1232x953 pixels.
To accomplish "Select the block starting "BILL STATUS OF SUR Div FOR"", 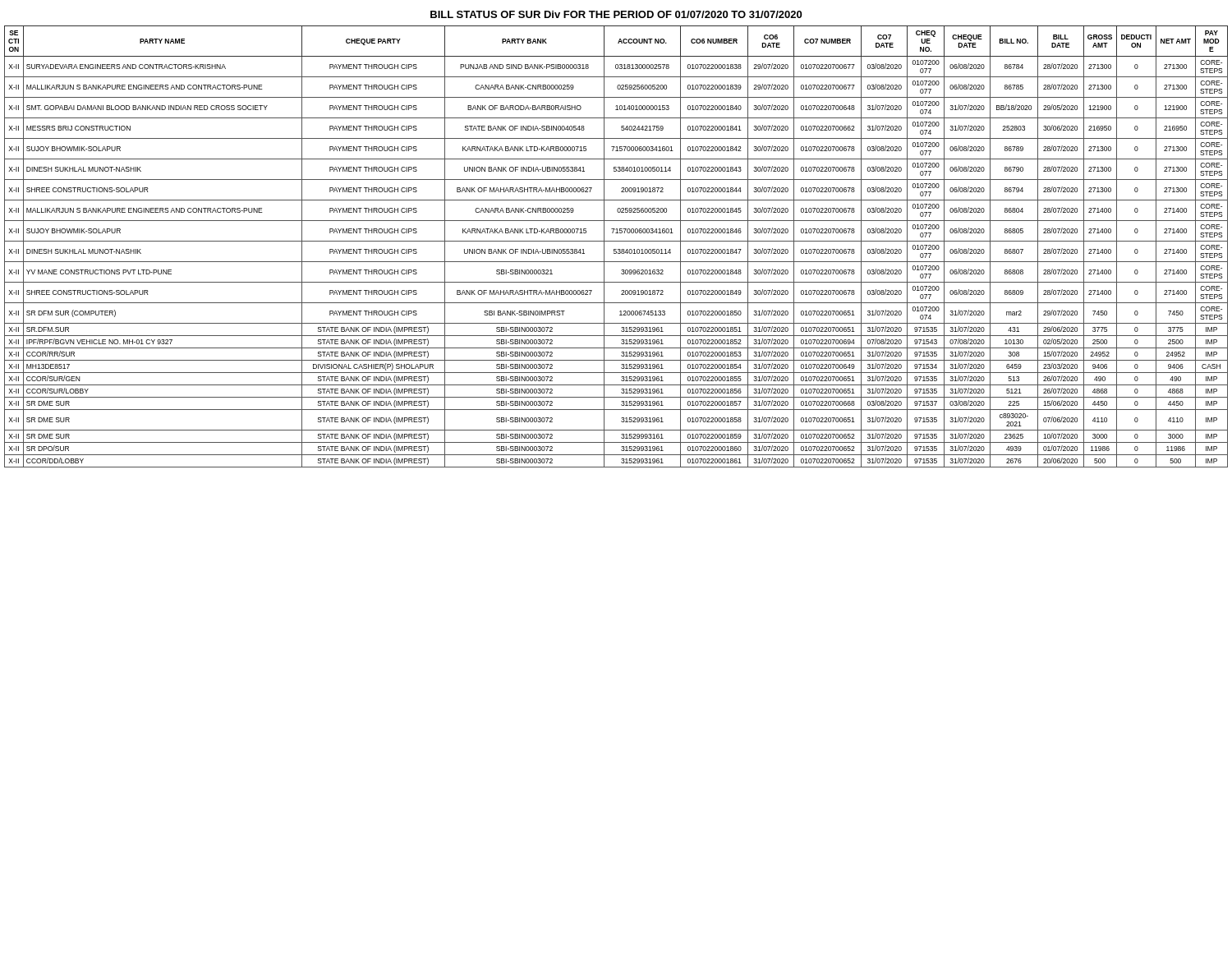I will click(616, 14).
